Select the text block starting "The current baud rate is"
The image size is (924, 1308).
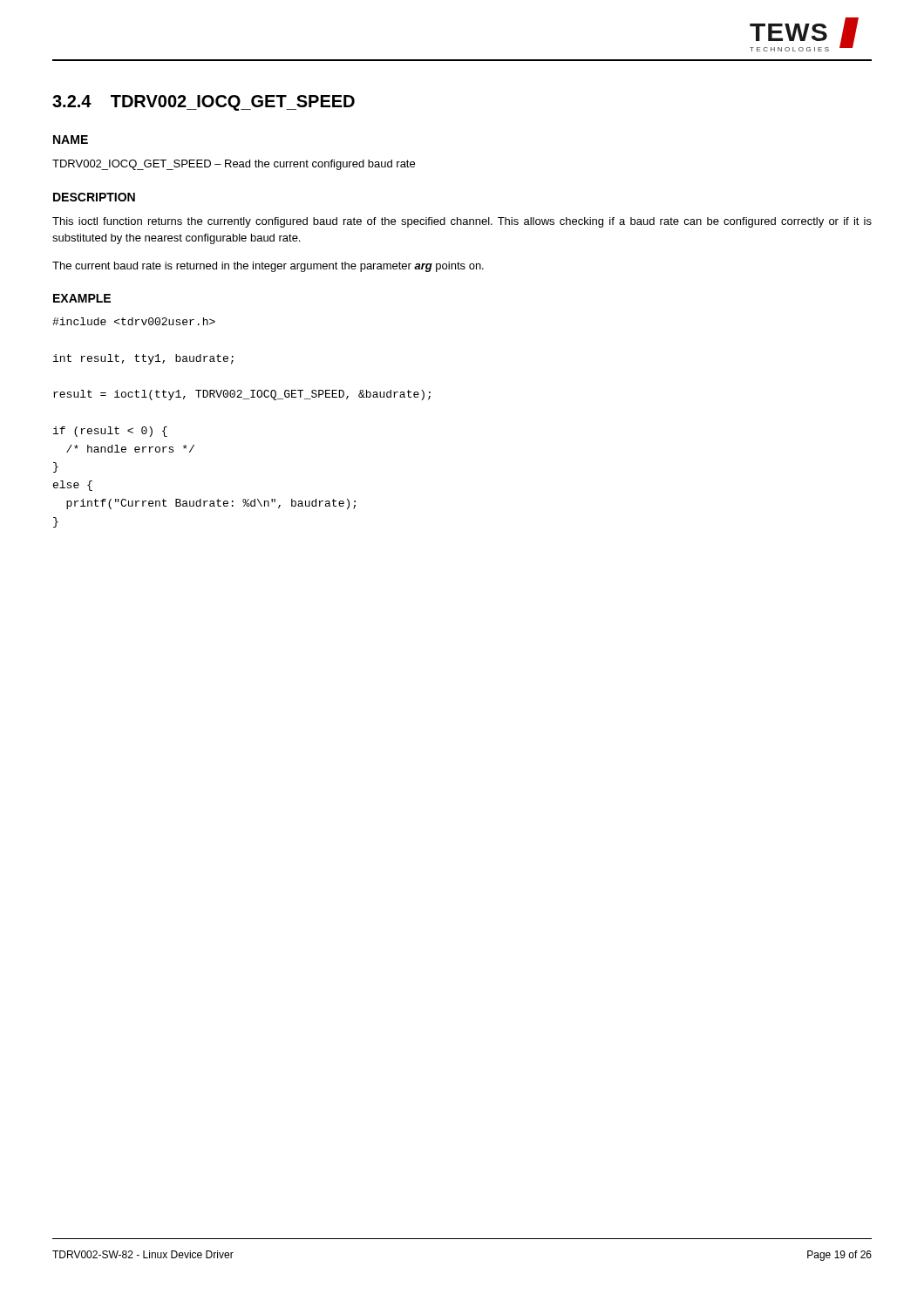pyautogui.click(x=268, y=265)
